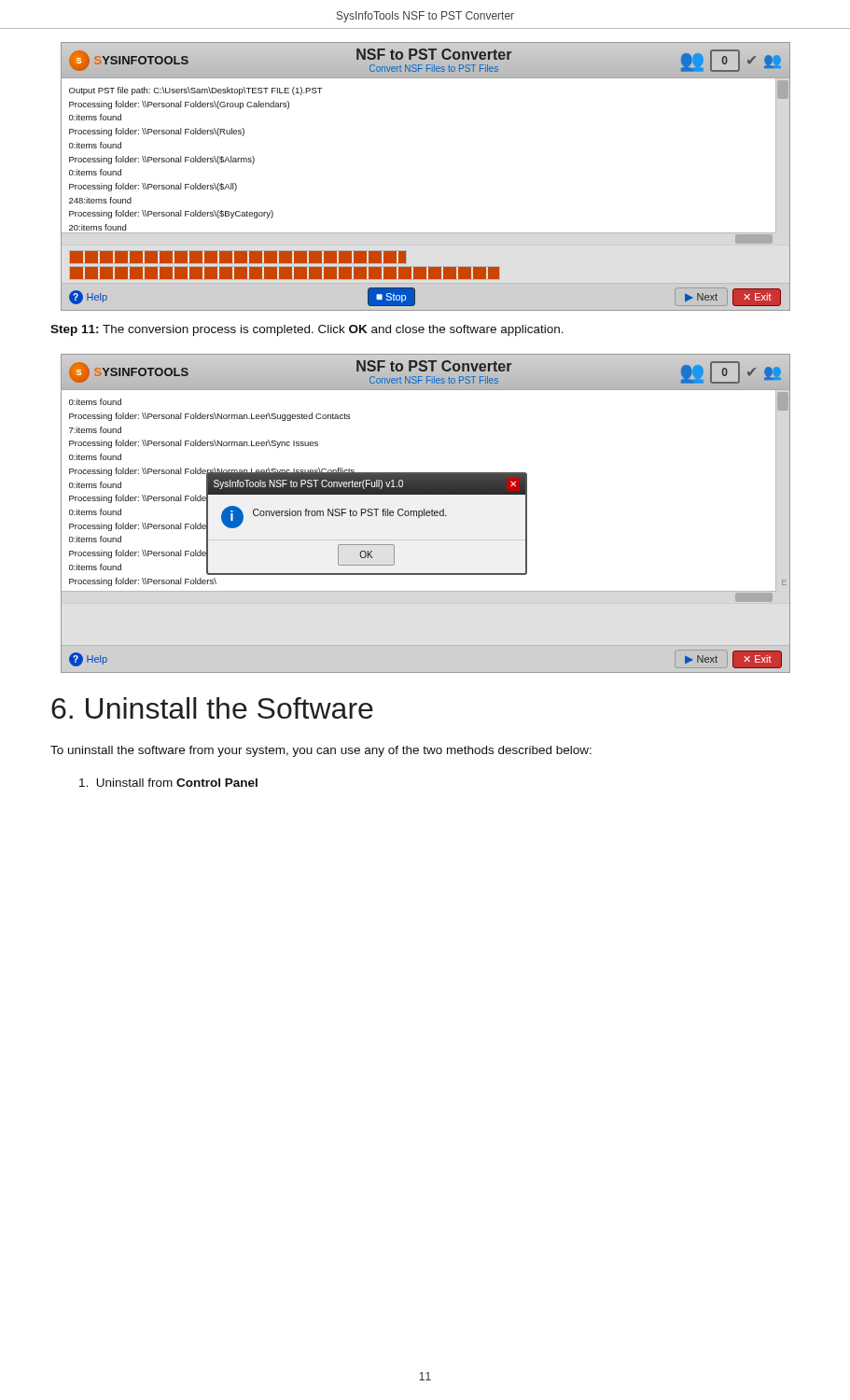850x1400 pixels.
Task: Find the text starting "6. Uninstall the Software"
Action: [x=212, y=709]
